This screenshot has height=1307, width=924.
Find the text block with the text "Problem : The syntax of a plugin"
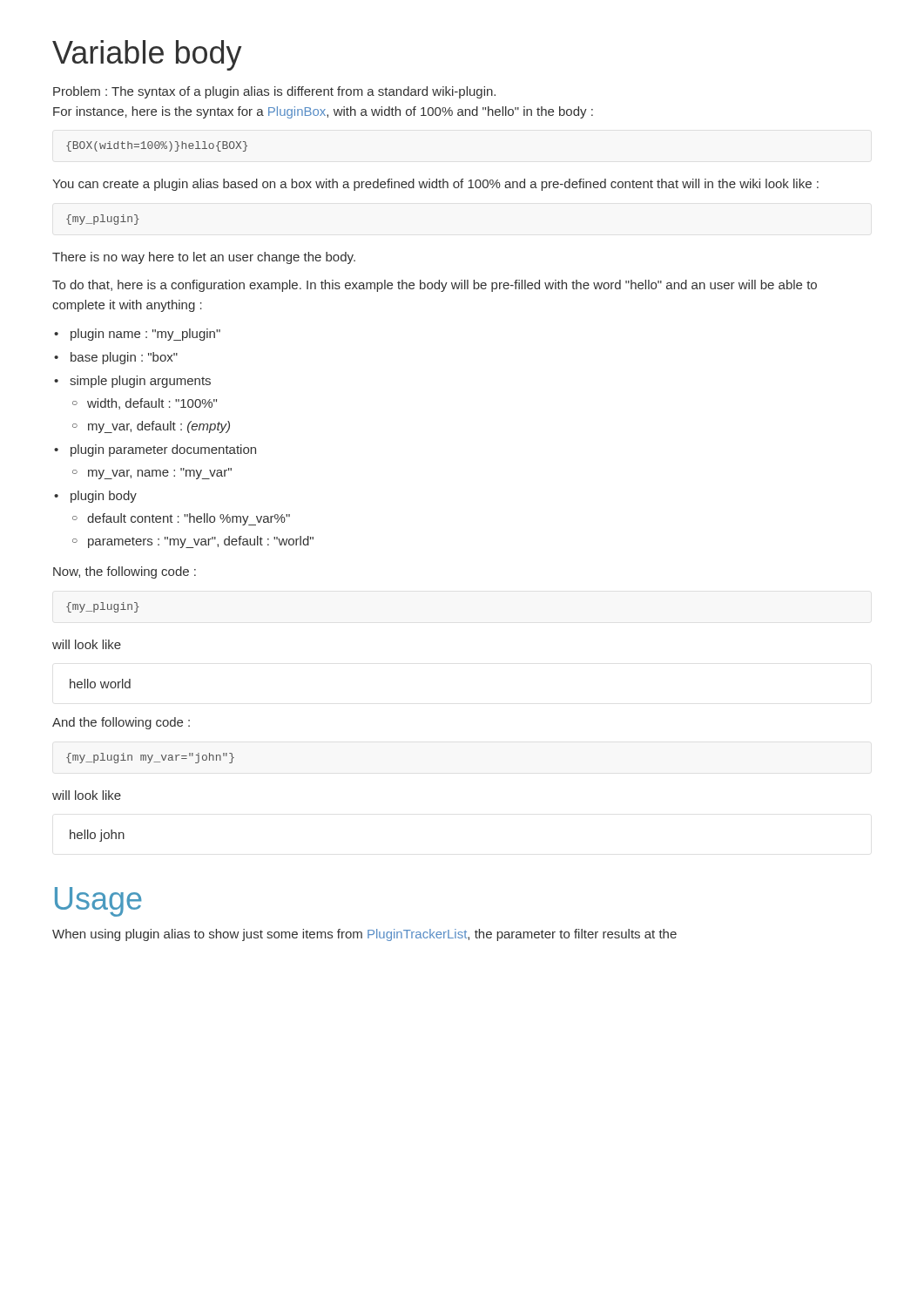click(x=323, y=101)
